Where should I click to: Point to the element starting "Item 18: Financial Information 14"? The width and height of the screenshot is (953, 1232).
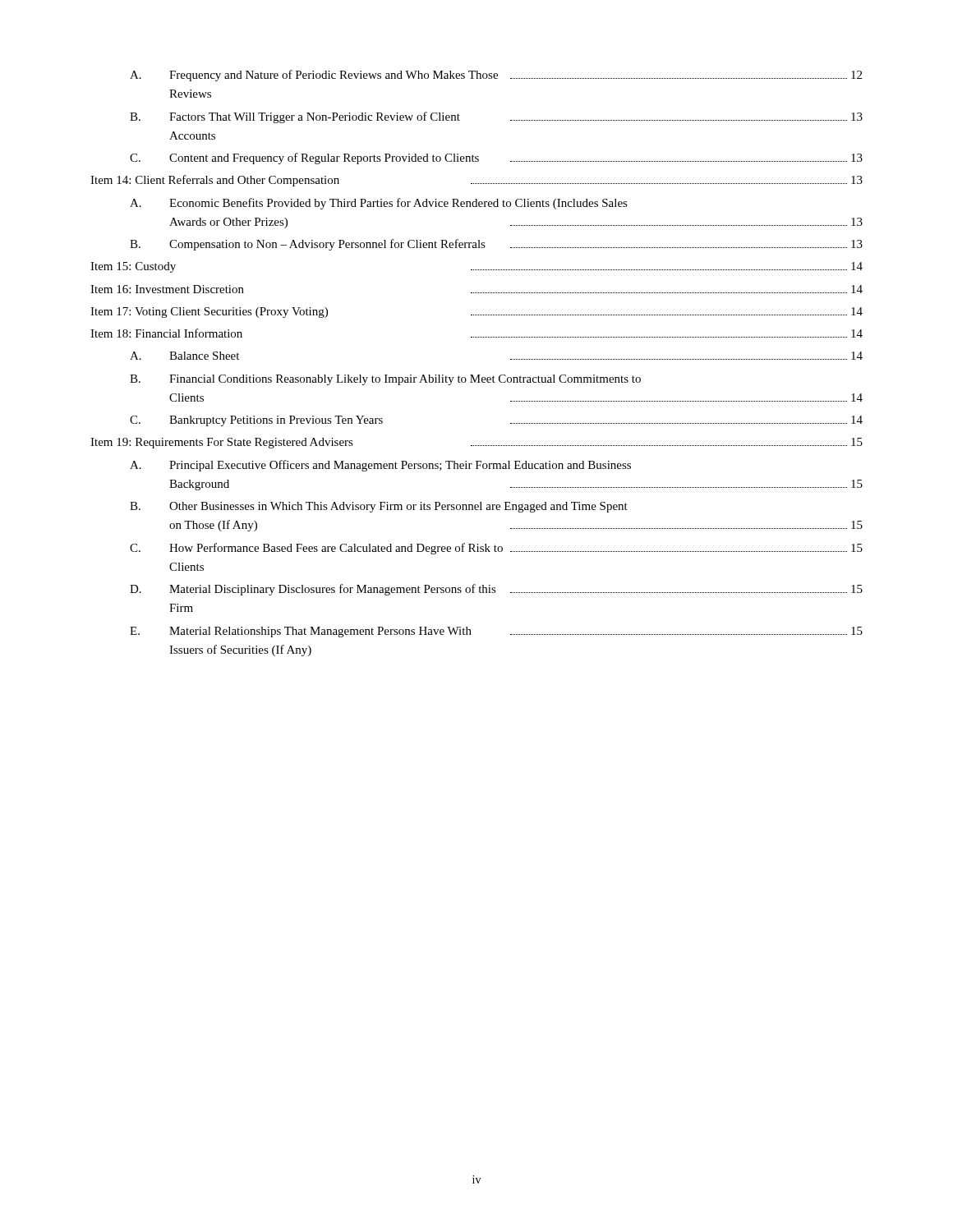click(476, 334)
